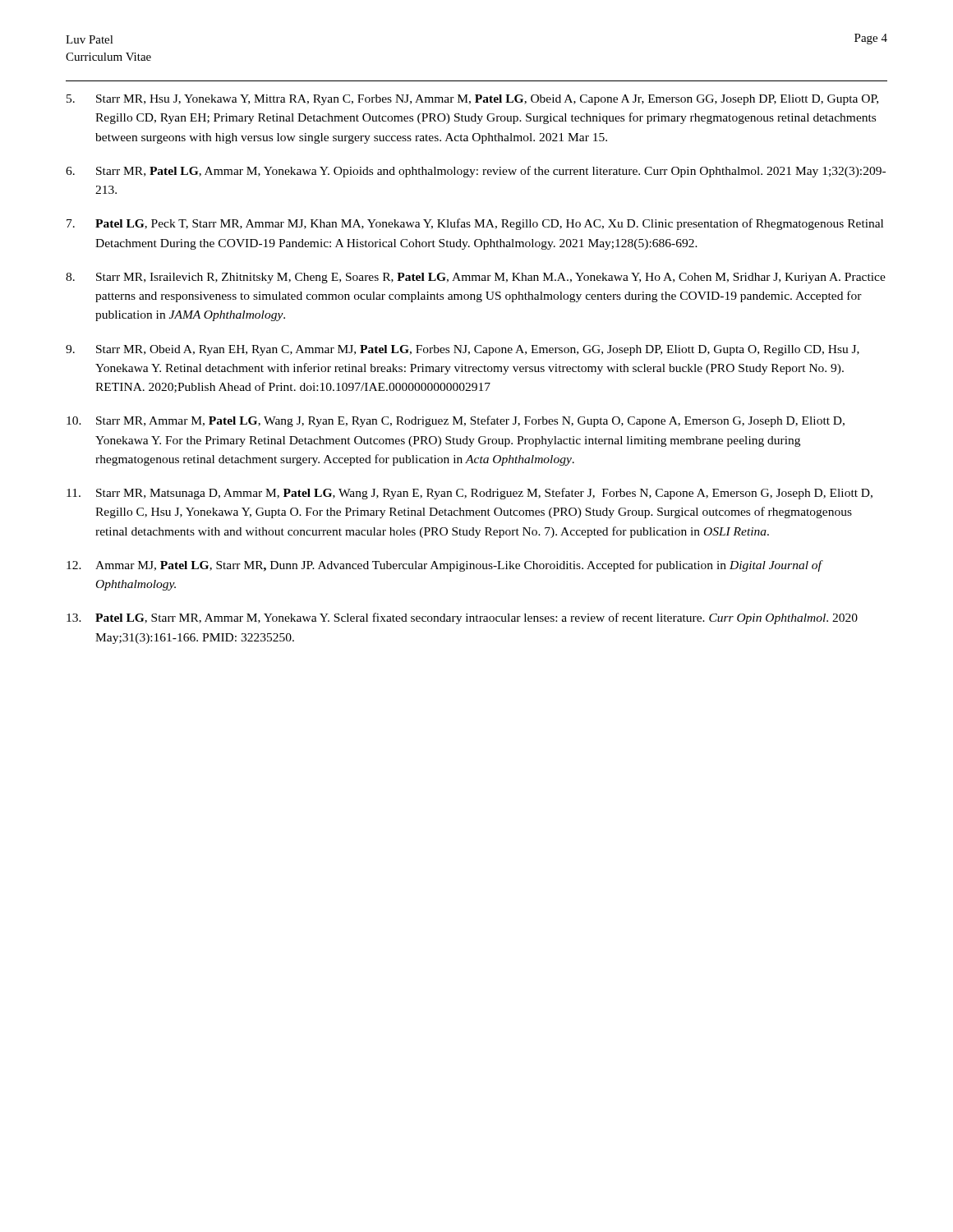The height and width of the screenshot is (1232, 953).
Task: Navigate to the text block starting "10. Starr MR, Ammar M, Patel"
Action: [x=476, y=440]
